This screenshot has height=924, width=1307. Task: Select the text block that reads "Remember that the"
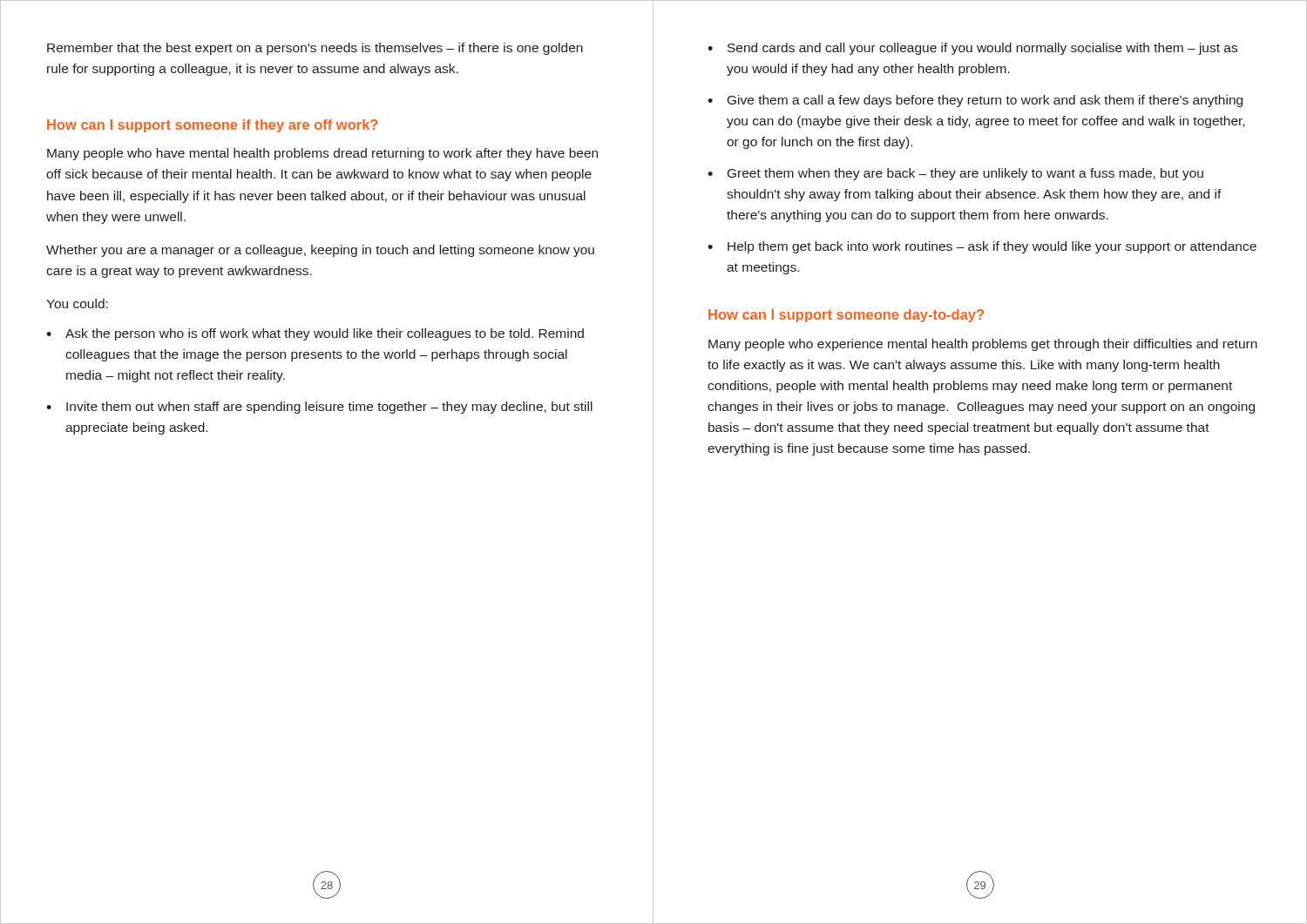[315, 58]
